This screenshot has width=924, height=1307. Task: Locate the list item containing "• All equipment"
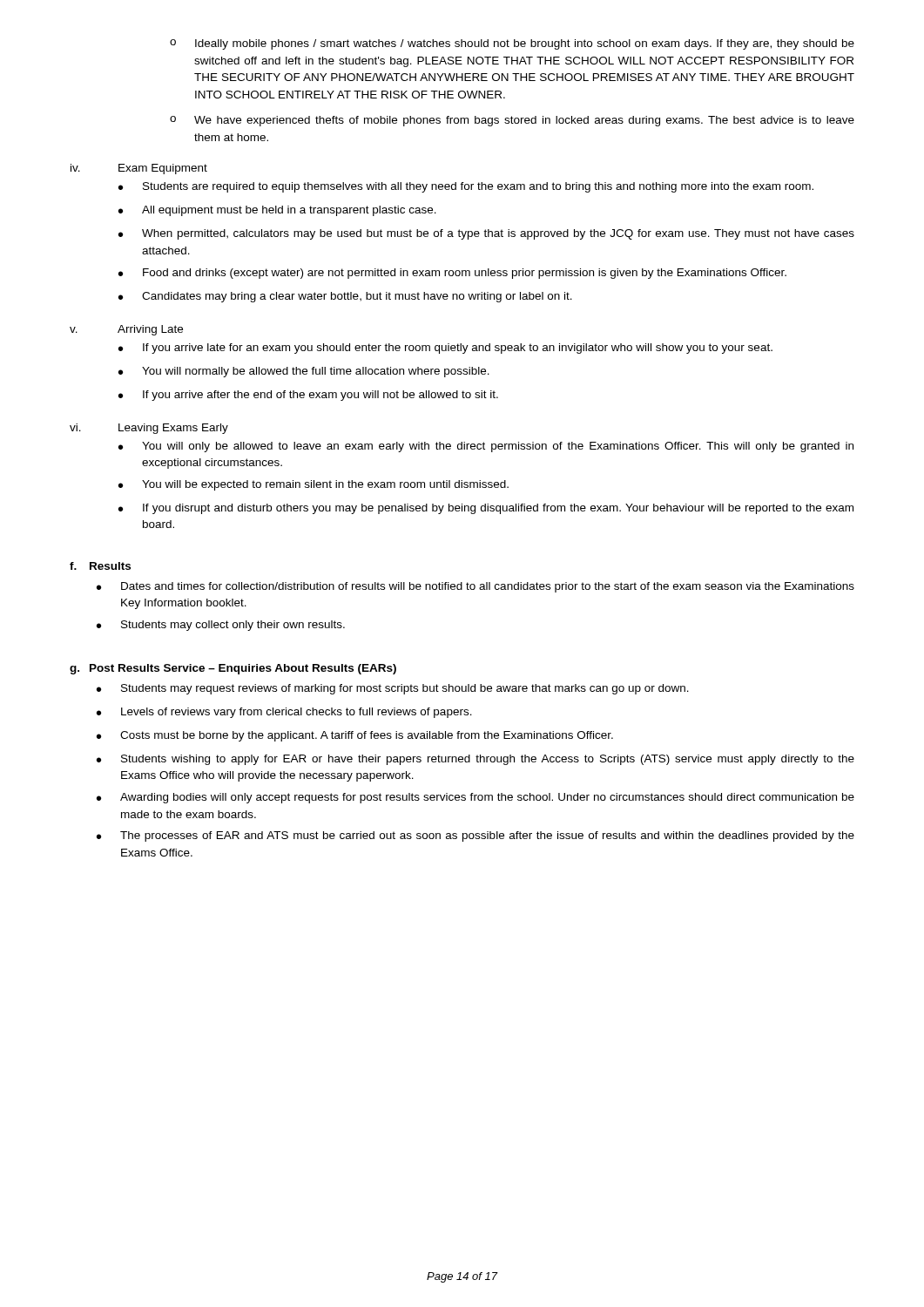pyautogui.click(x=277, y=211)
